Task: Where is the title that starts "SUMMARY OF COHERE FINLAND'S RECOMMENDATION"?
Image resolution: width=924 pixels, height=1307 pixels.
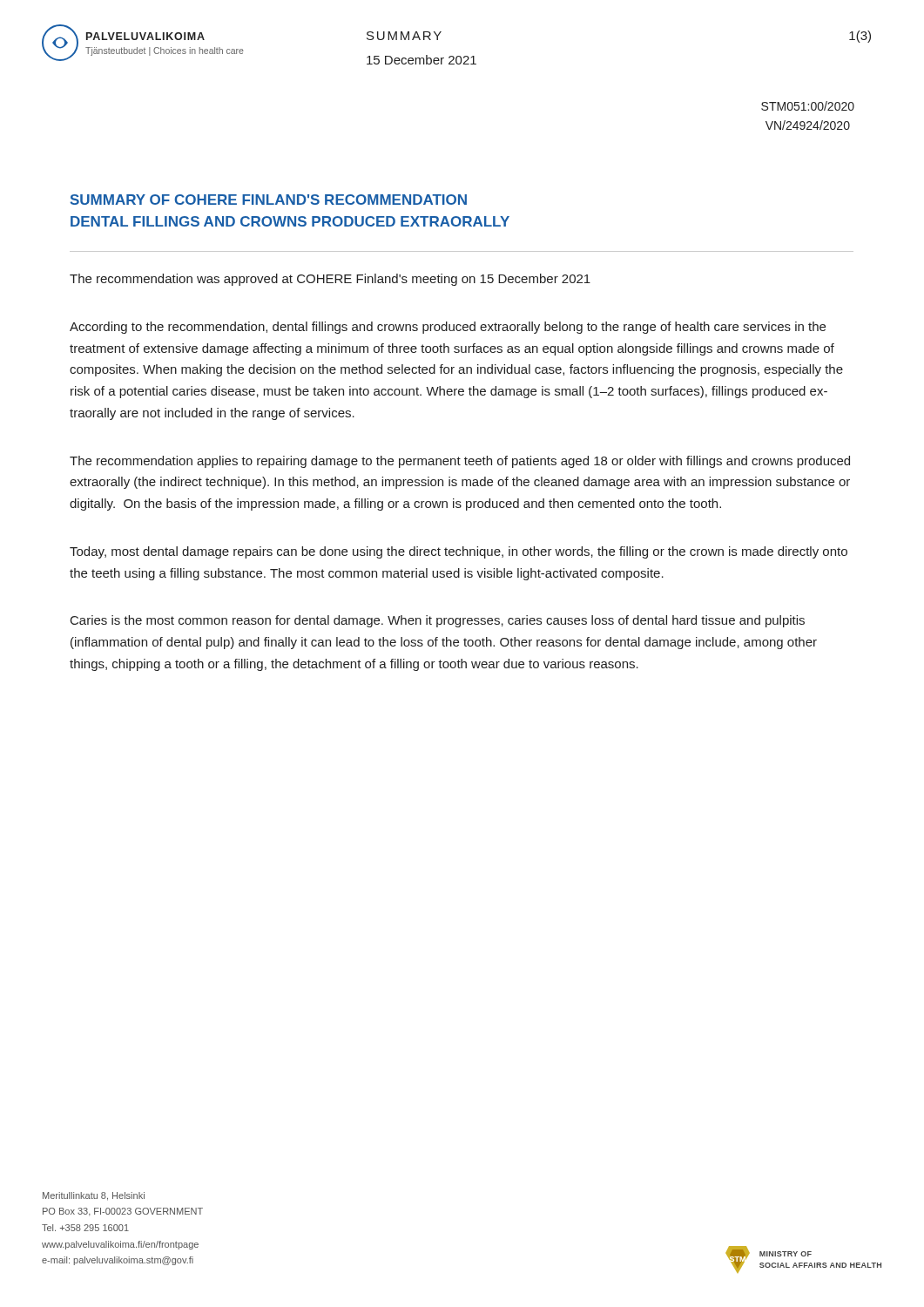Action: click(x=462, y=211)
